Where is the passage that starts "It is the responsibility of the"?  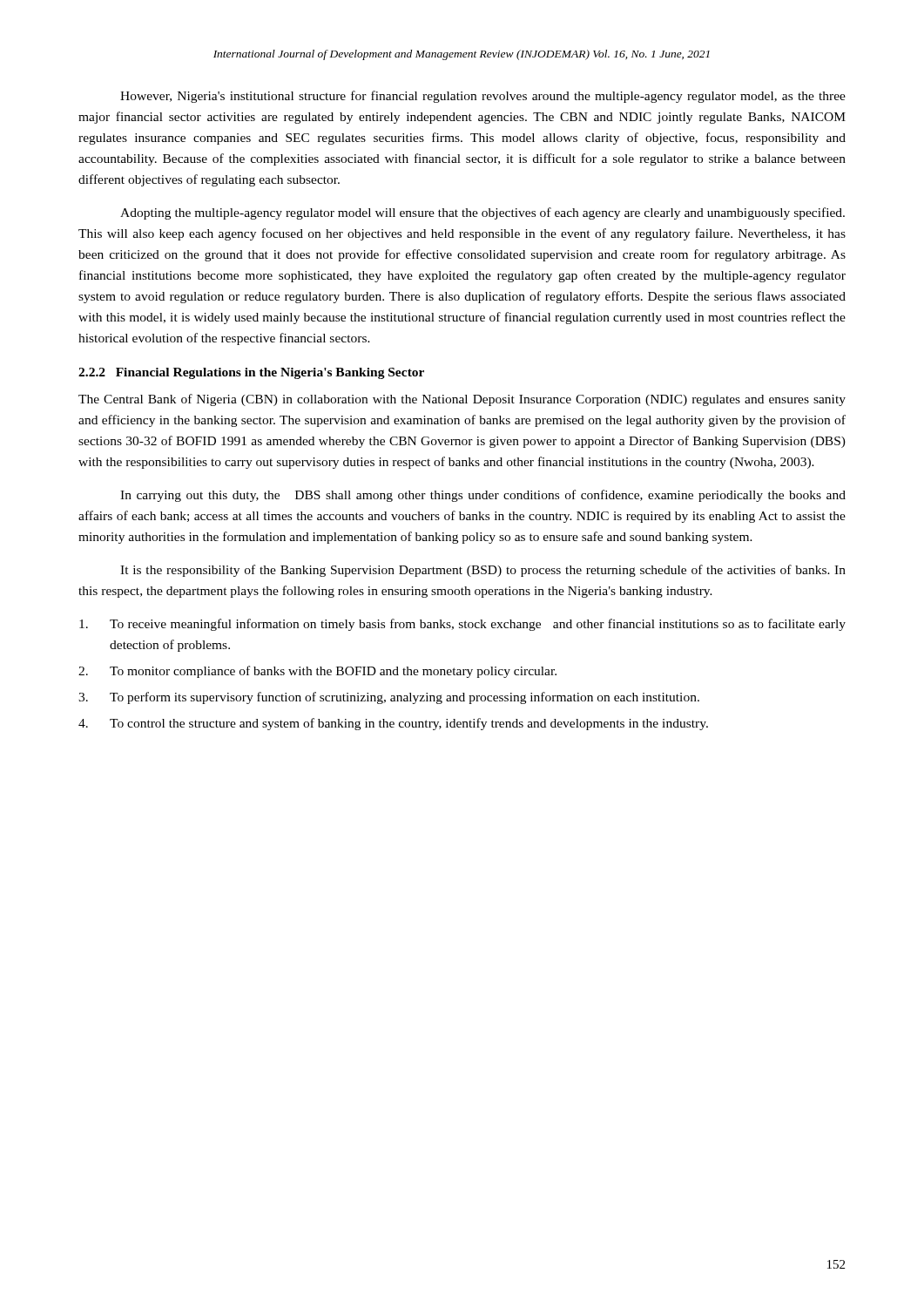[x=462, y=581]
